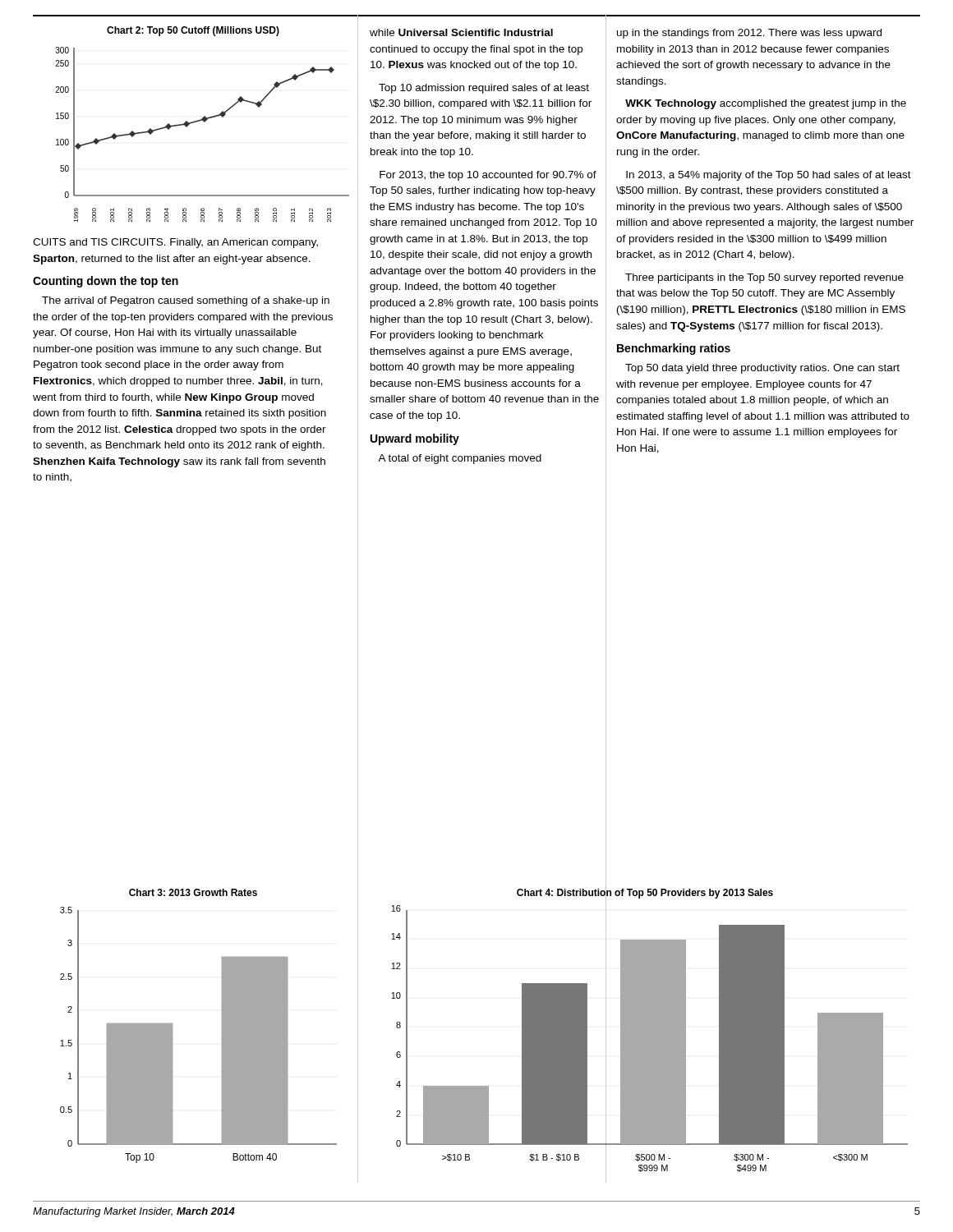Click the passage that begins "CUITS and TIS CIRCUITS. Finally, an American company,"

coord(185,250)
